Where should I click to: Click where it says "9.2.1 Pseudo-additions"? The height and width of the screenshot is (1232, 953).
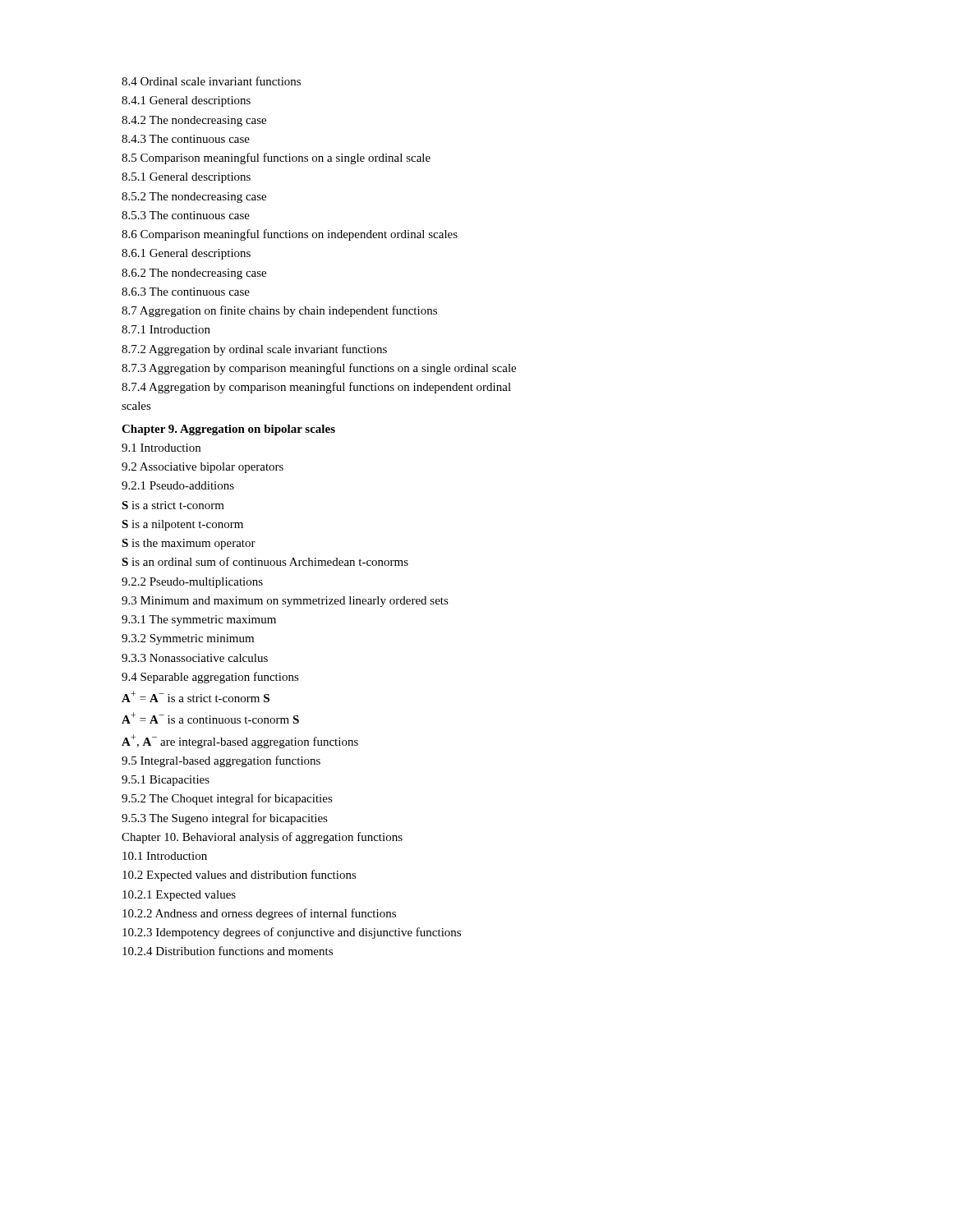178,486
